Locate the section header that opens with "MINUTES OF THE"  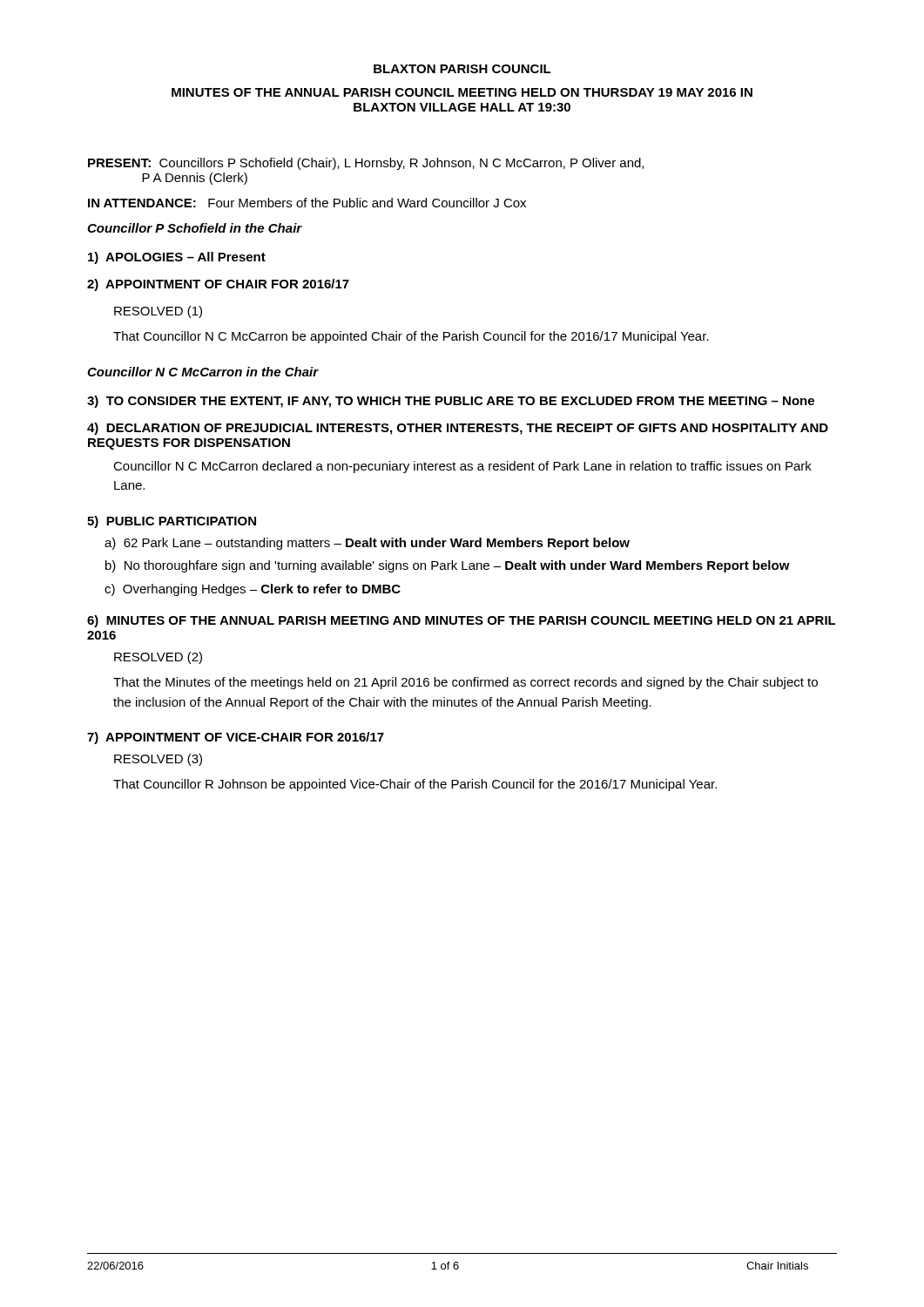pyautogui.click(x=462, y=99)
